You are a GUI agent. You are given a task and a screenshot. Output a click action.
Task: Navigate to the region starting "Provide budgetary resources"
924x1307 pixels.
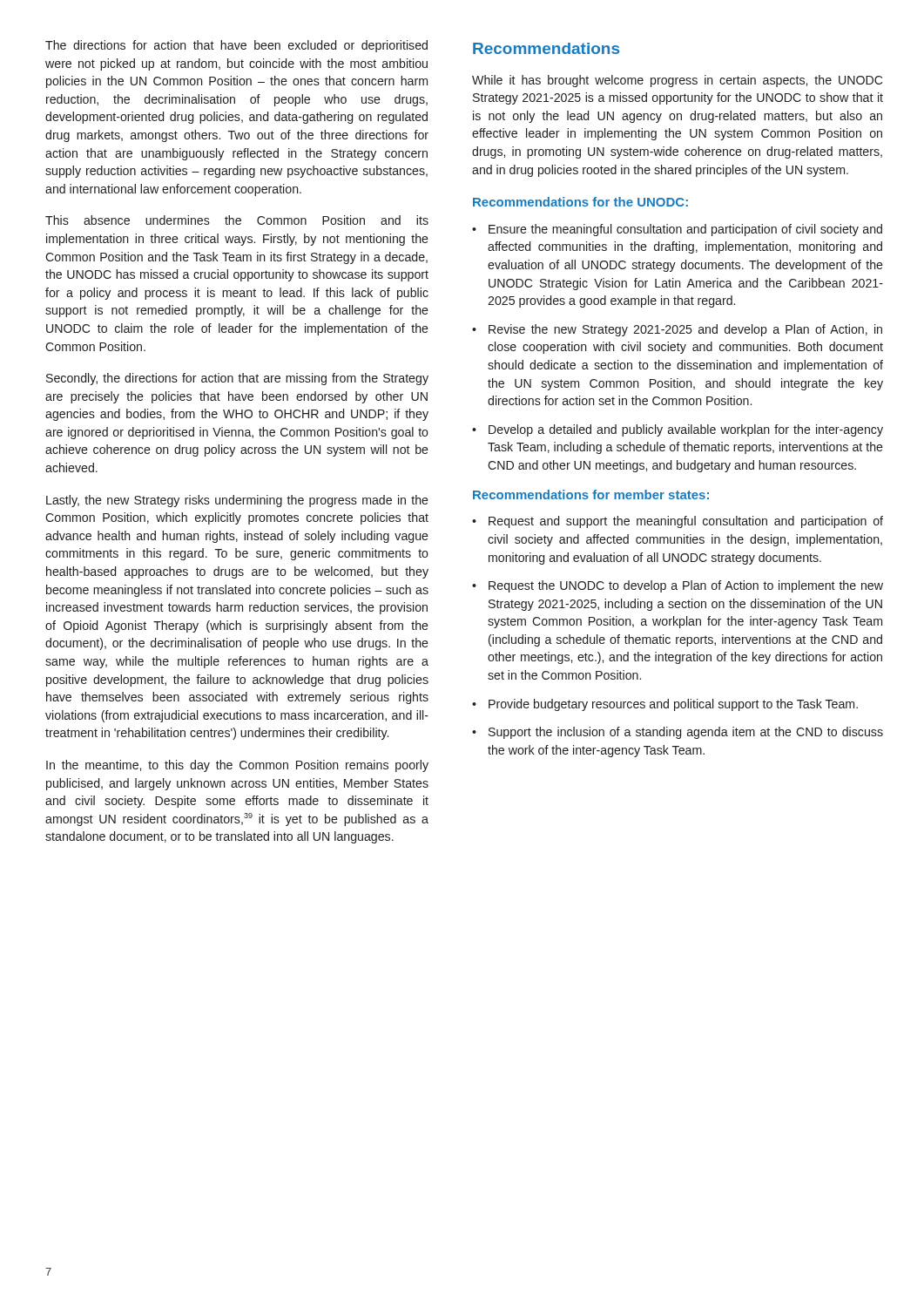pos(673,704)
